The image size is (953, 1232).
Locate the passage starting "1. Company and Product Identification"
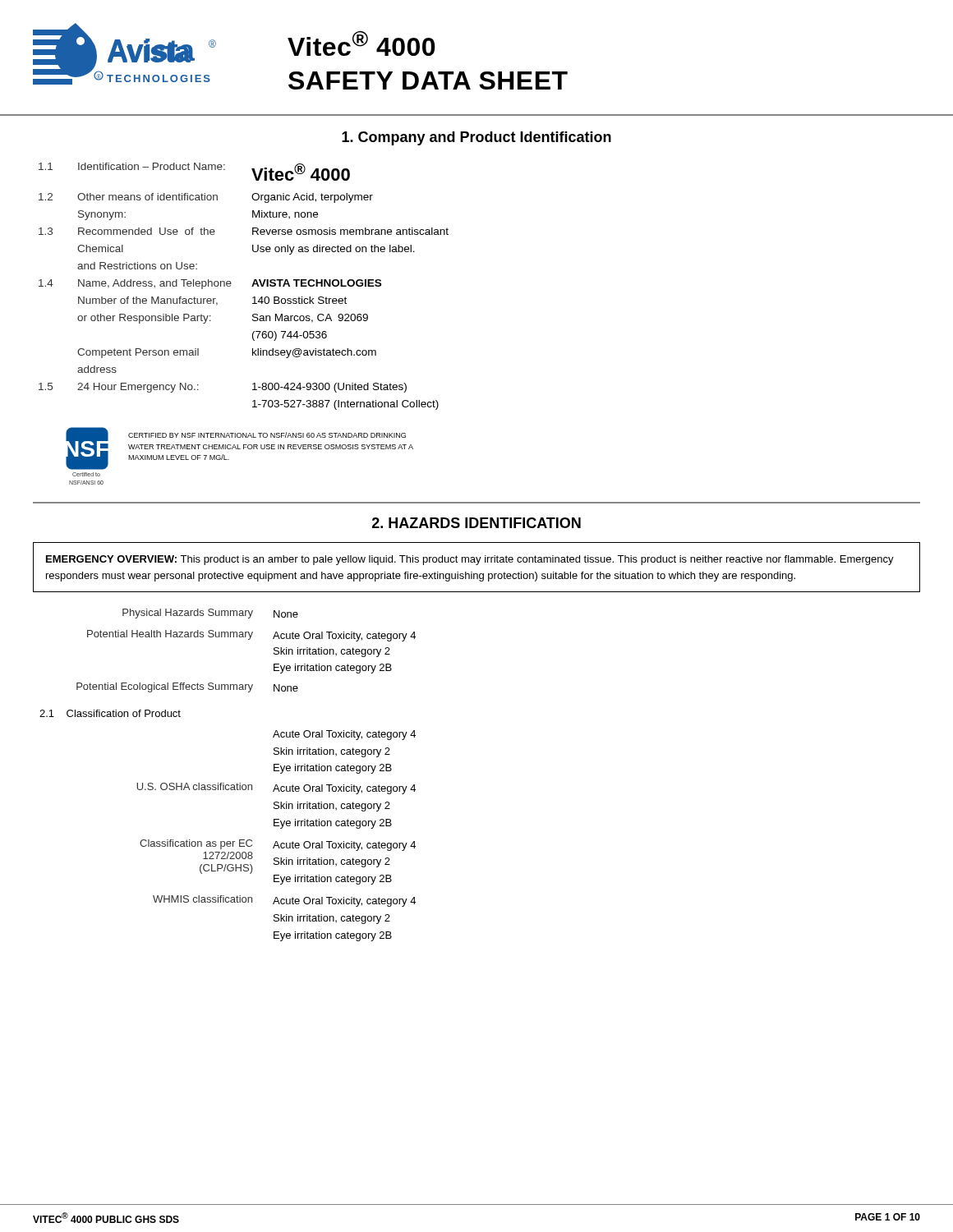click(x=476, y=137)
